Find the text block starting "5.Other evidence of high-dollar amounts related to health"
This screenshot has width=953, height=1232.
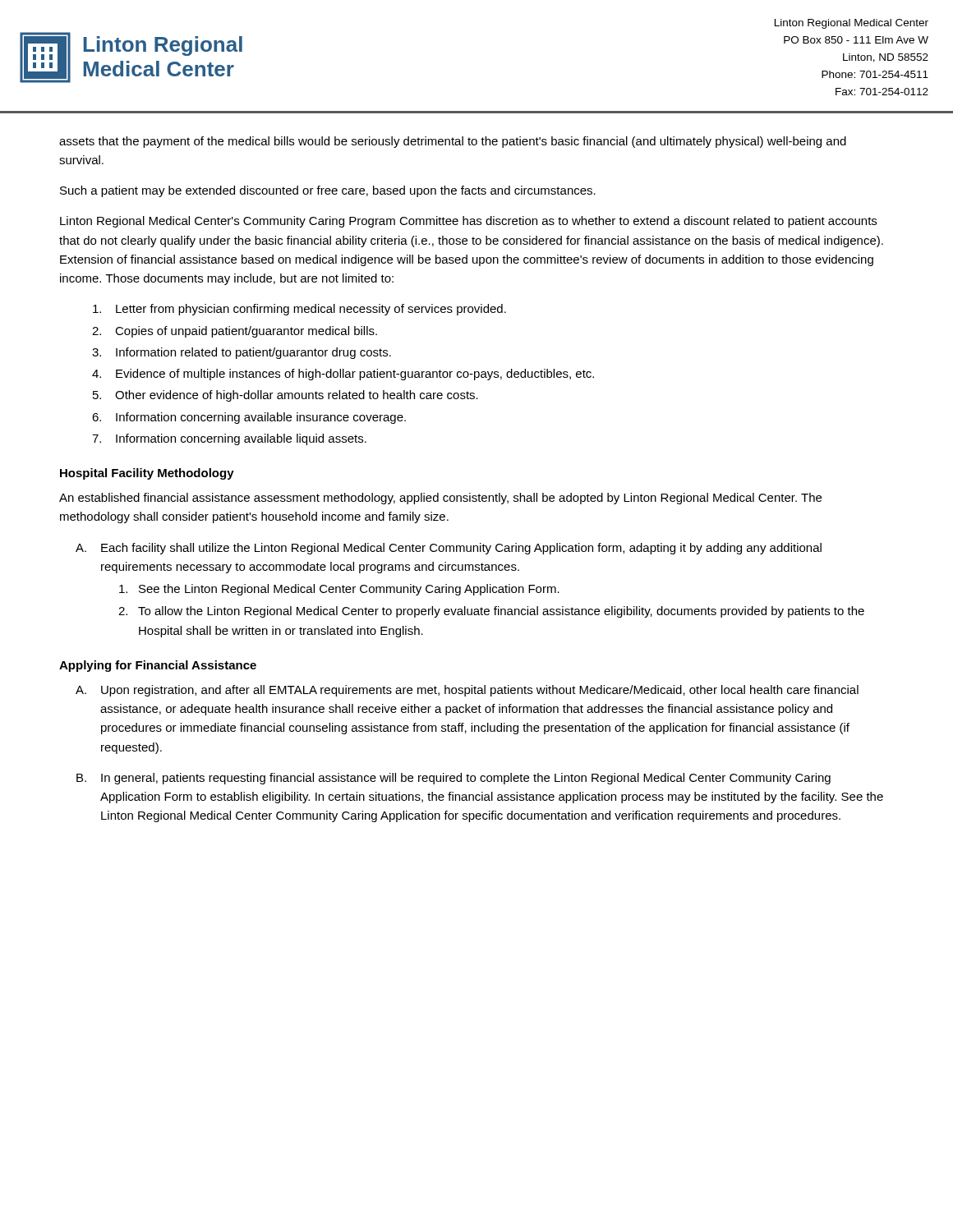click(285, 395)
